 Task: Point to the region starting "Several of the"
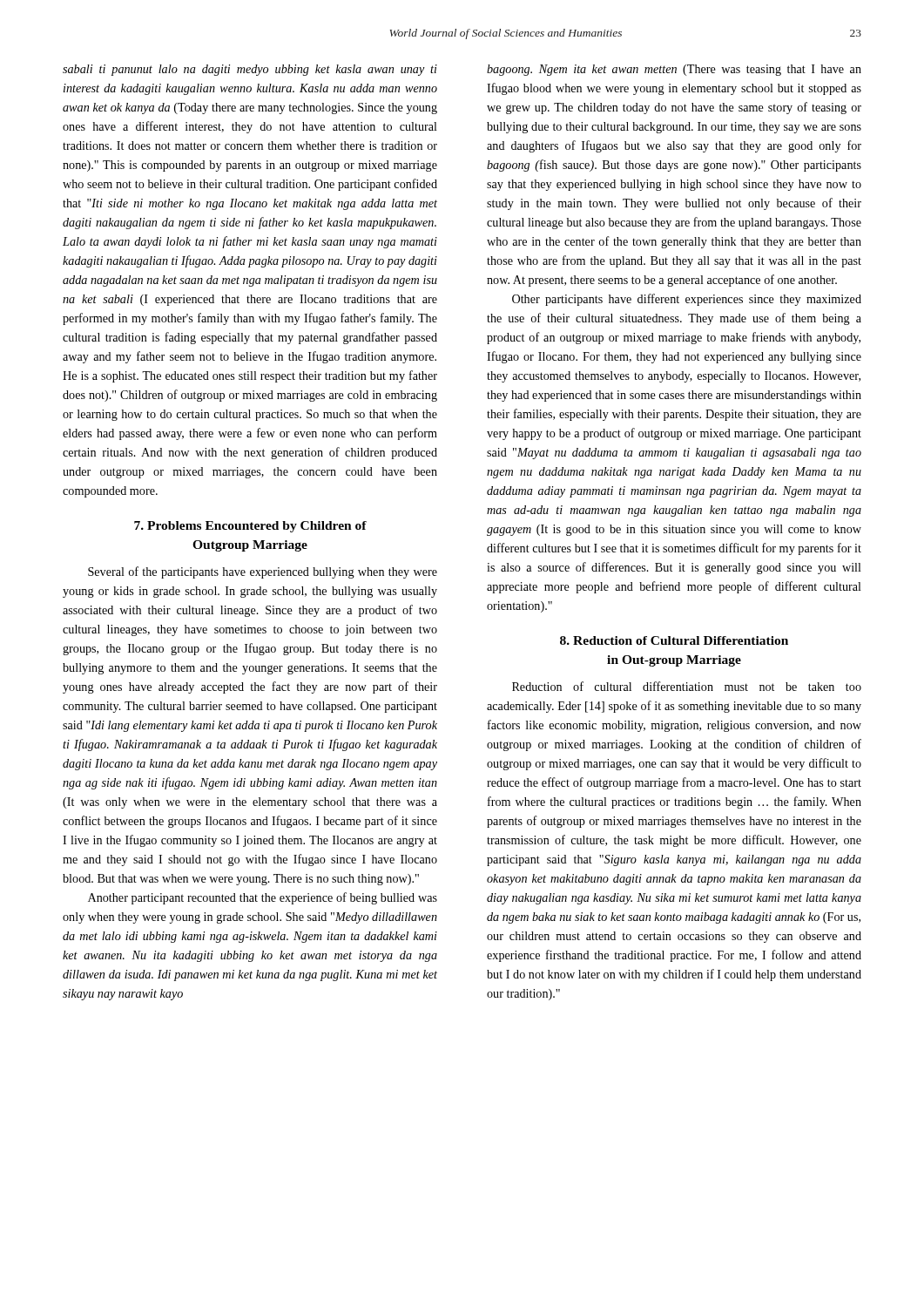click(250, 783)
